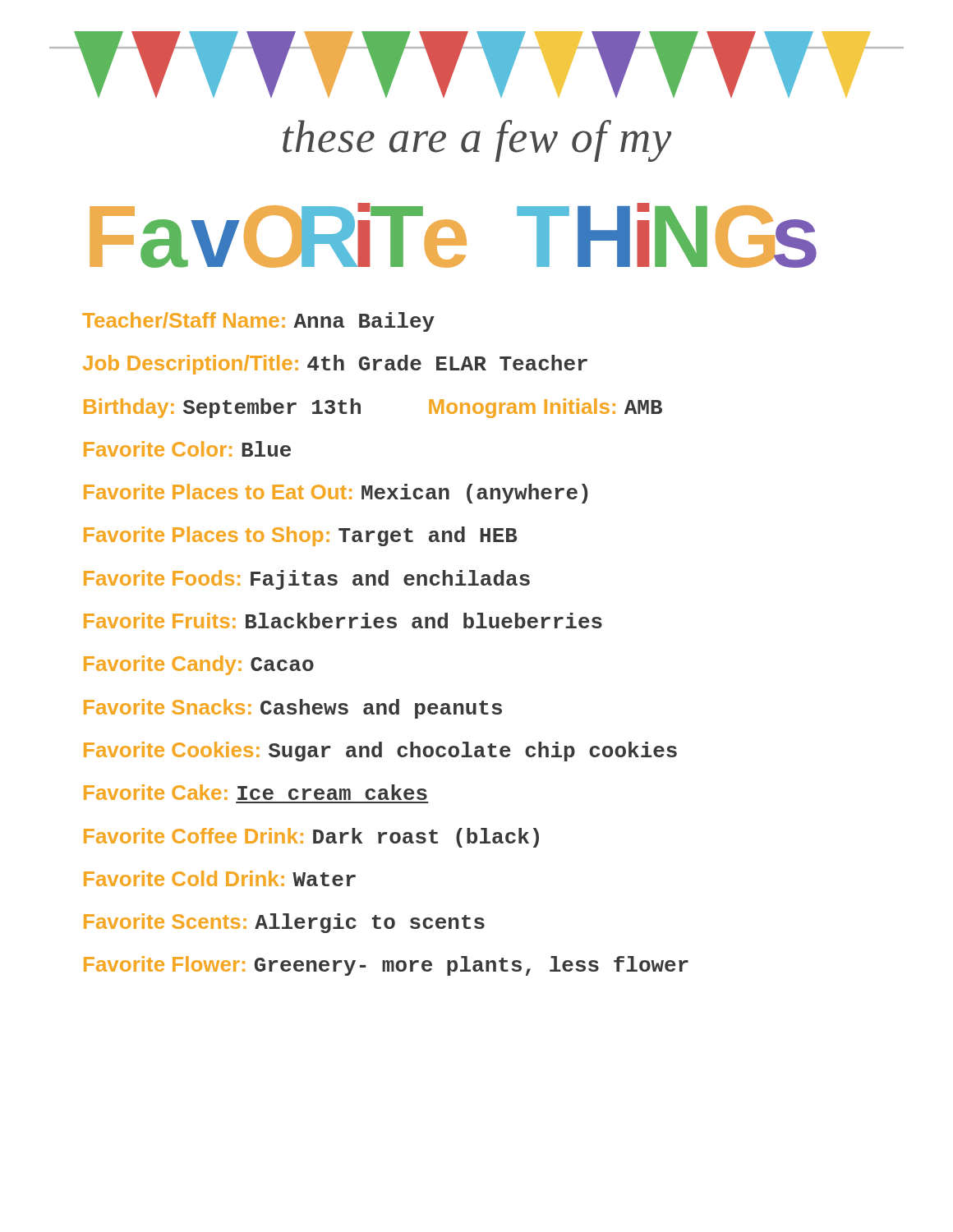Locate the text block starting "Job Description/Title: 4th Grade ELAR Teacher"
The width and height of the screenshot is (953, 1232).
point(335,364)
